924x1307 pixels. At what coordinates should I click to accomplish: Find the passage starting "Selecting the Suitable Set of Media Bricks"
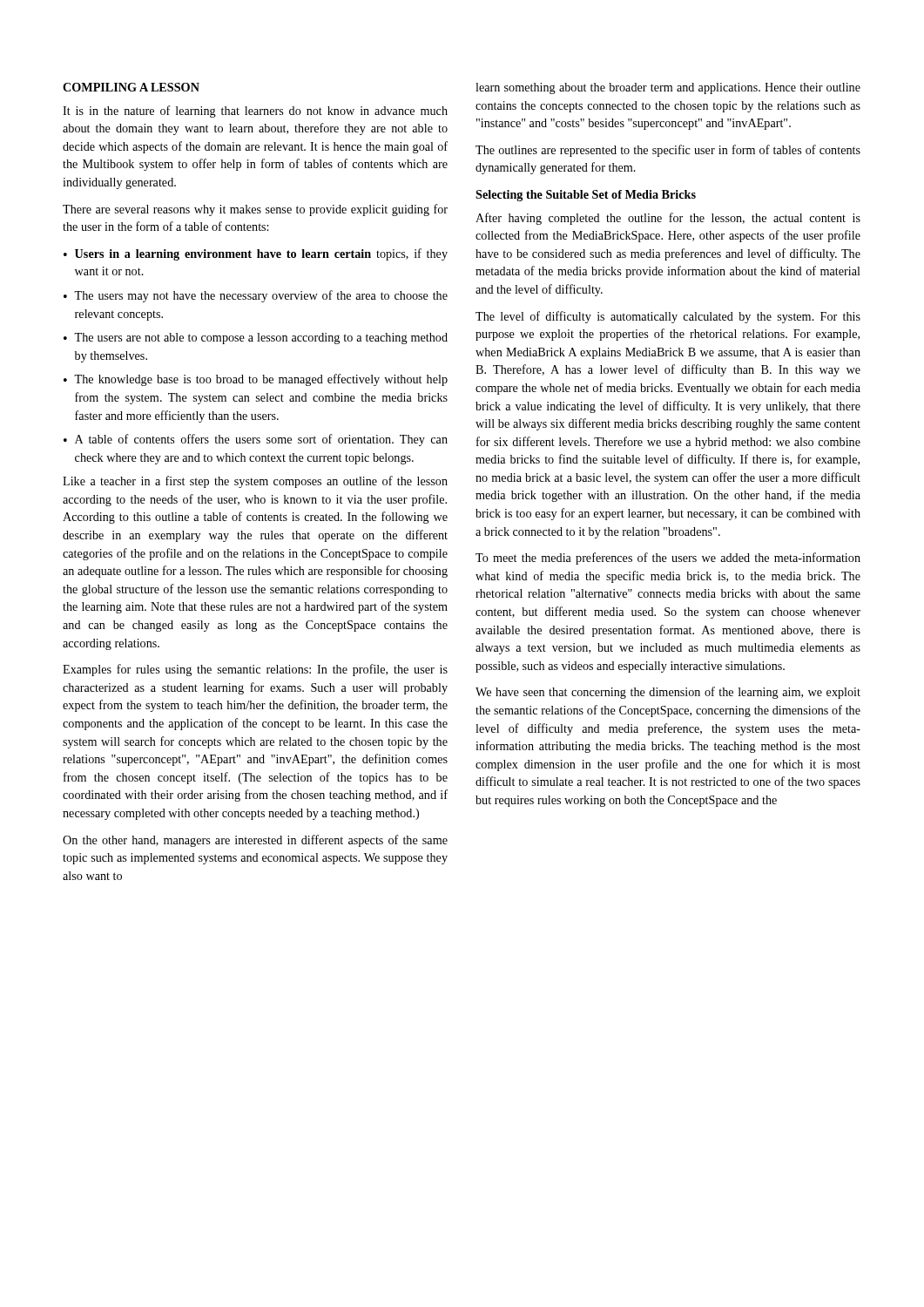click(586, 194)
